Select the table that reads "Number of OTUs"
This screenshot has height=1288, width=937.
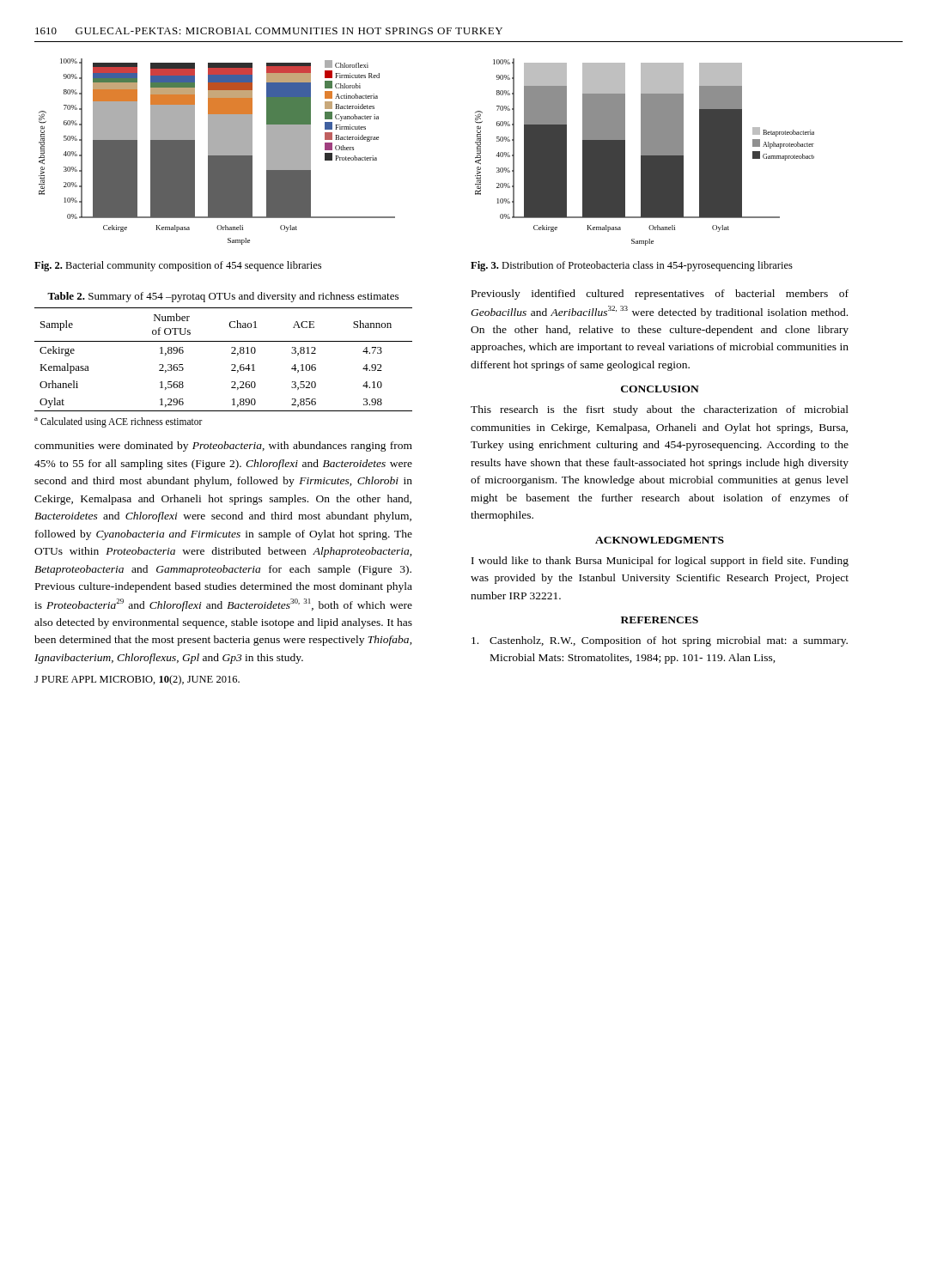pos(223,360)
